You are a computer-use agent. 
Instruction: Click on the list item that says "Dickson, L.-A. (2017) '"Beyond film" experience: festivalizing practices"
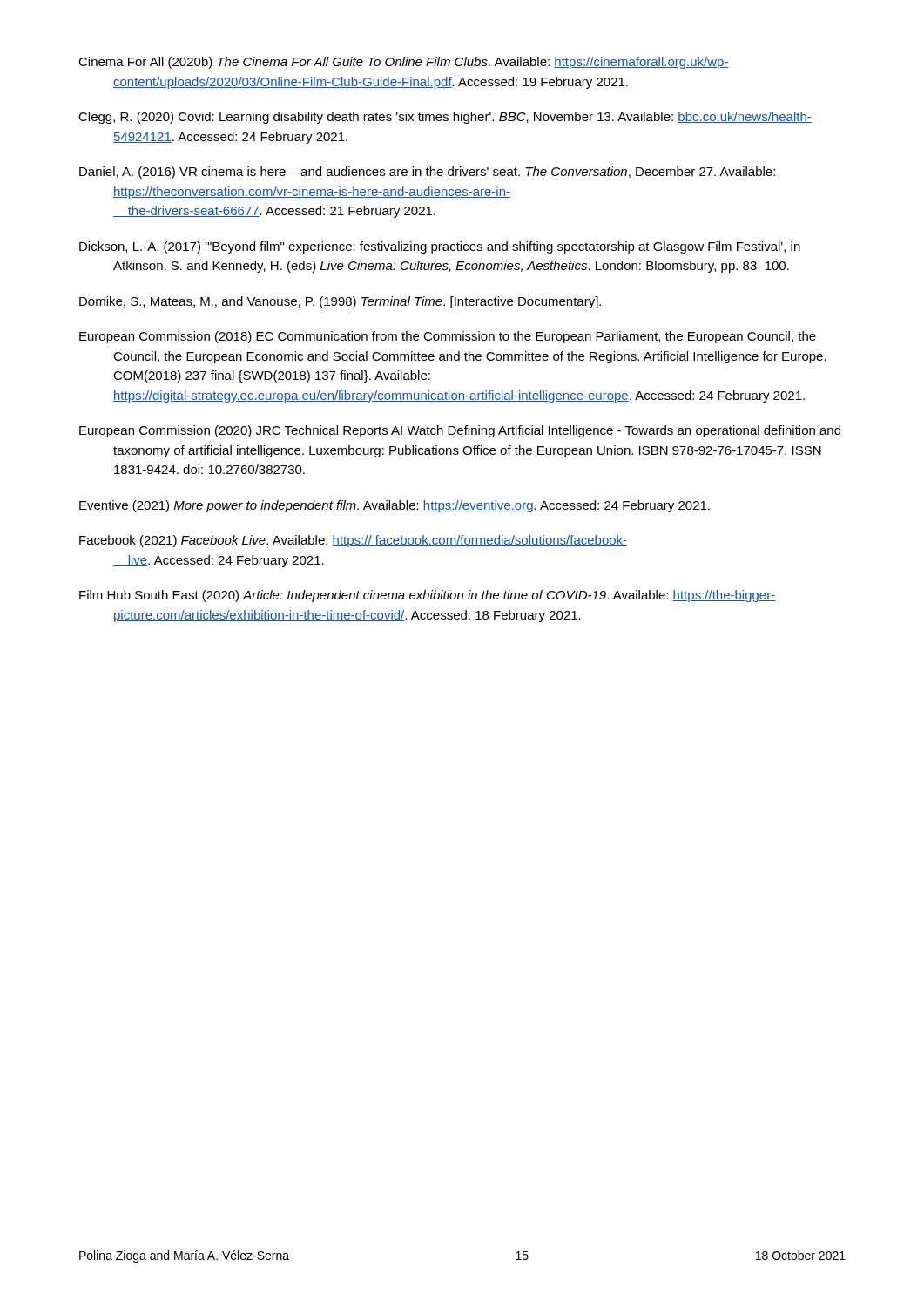click(x=439, y=256)
